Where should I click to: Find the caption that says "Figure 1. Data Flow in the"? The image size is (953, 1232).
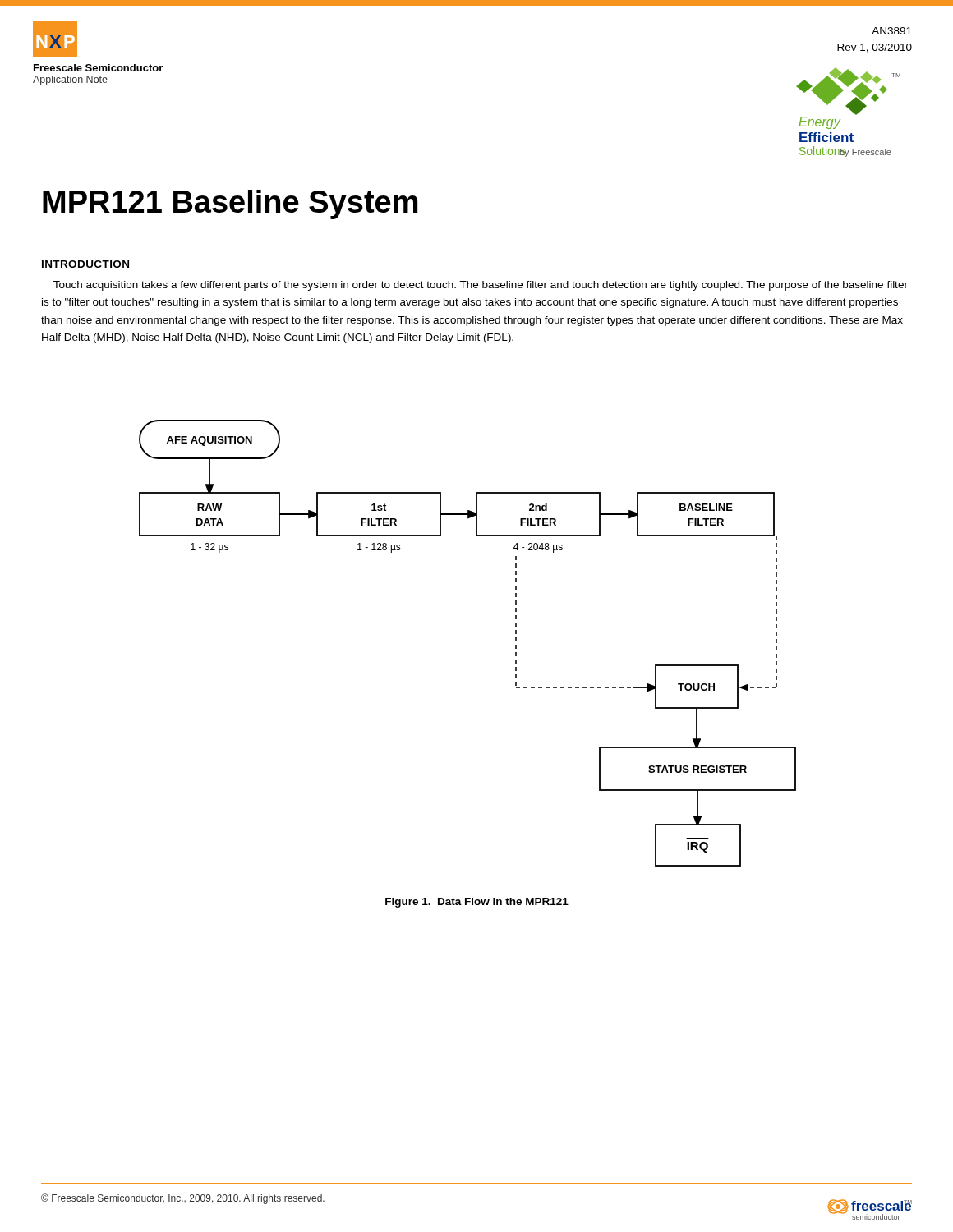[476, 901]
